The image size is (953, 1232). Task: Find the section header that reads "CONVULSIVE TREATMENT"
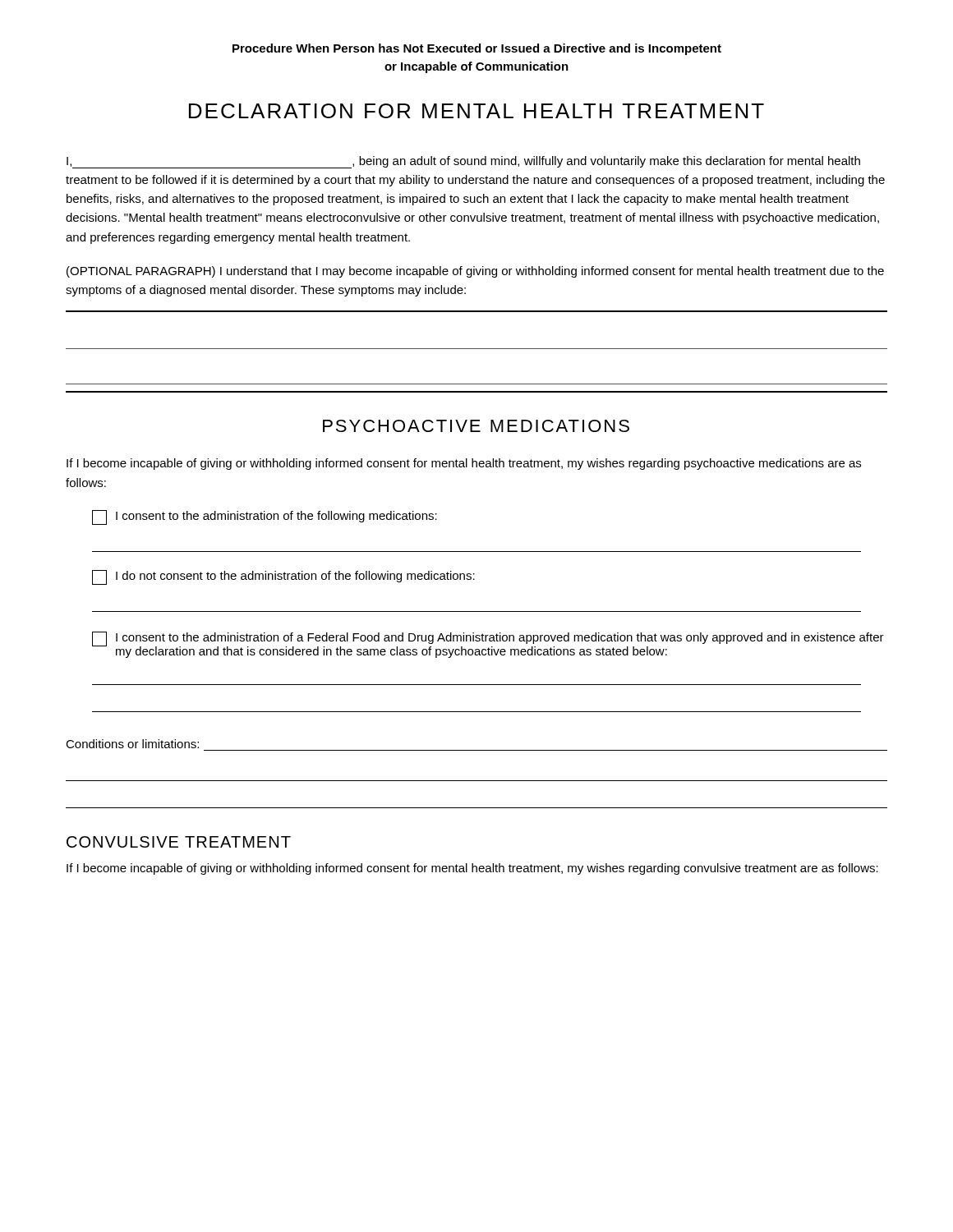pos(179,842)
